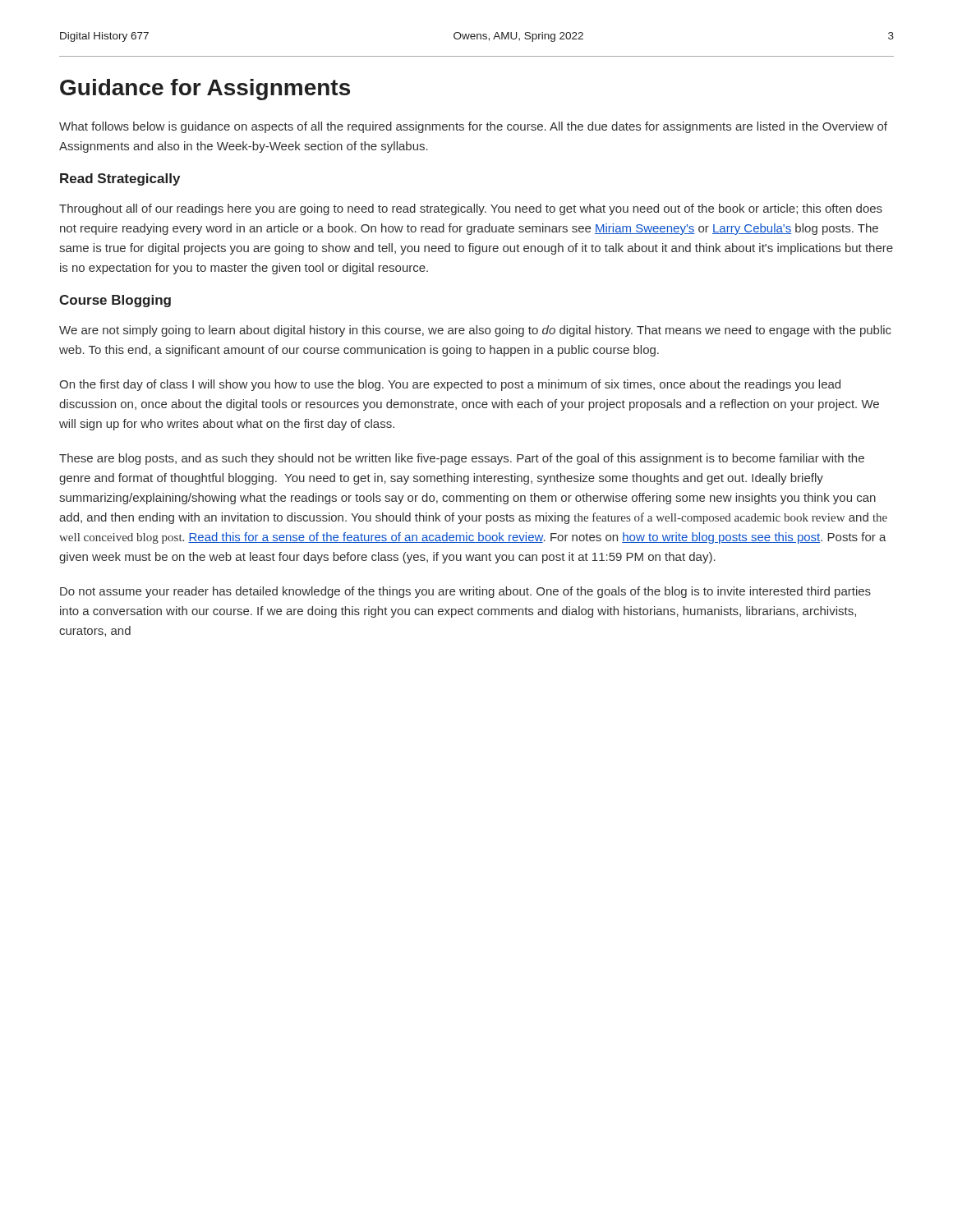This screenshot has width=953, height=1232.
Task: Click on the text starting "We are not simply going to learn"
Action: coord(475,339)
